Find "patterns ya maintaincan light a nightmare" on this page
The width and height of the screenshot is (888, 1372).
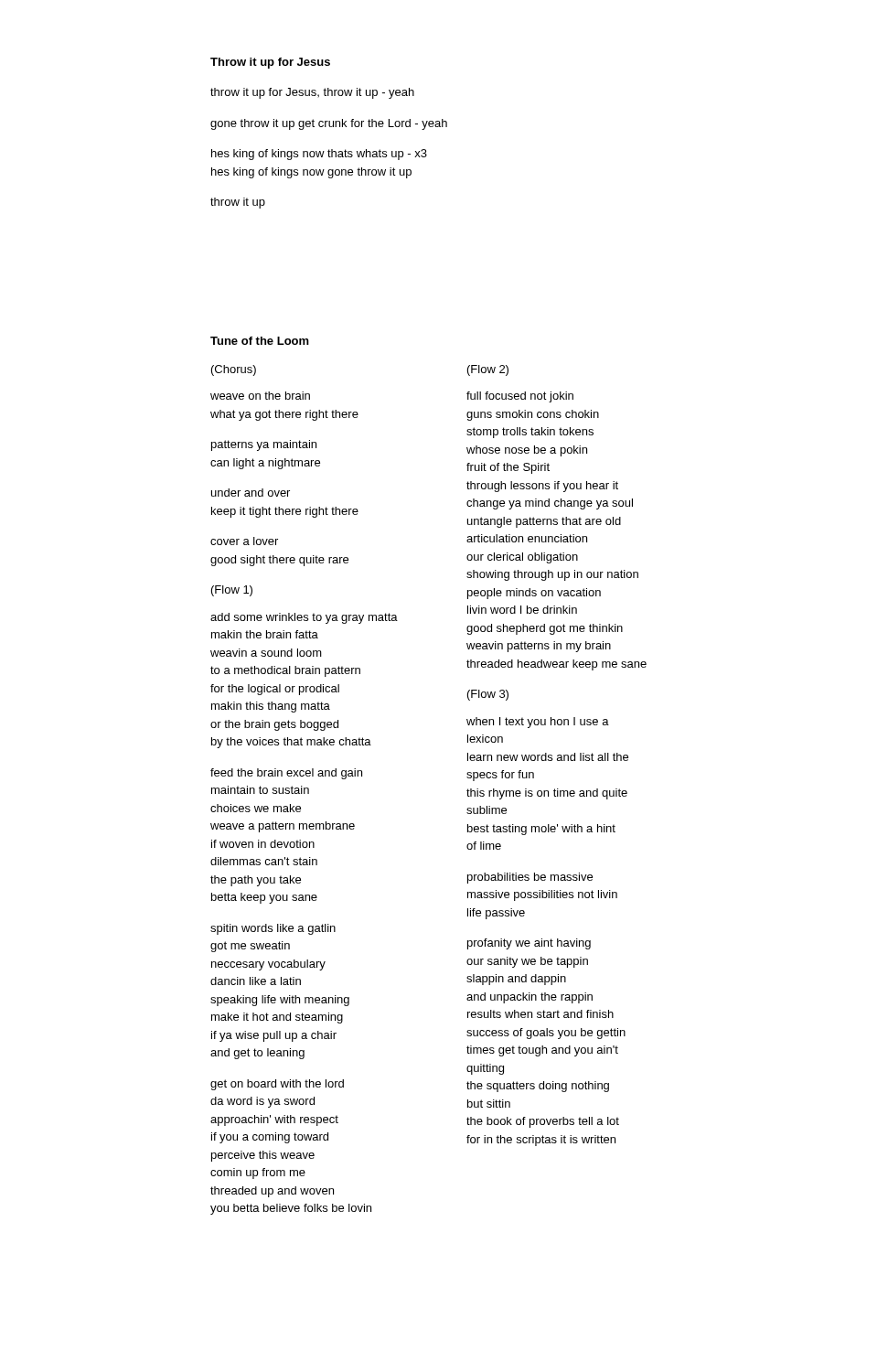[x=266, y=453]
